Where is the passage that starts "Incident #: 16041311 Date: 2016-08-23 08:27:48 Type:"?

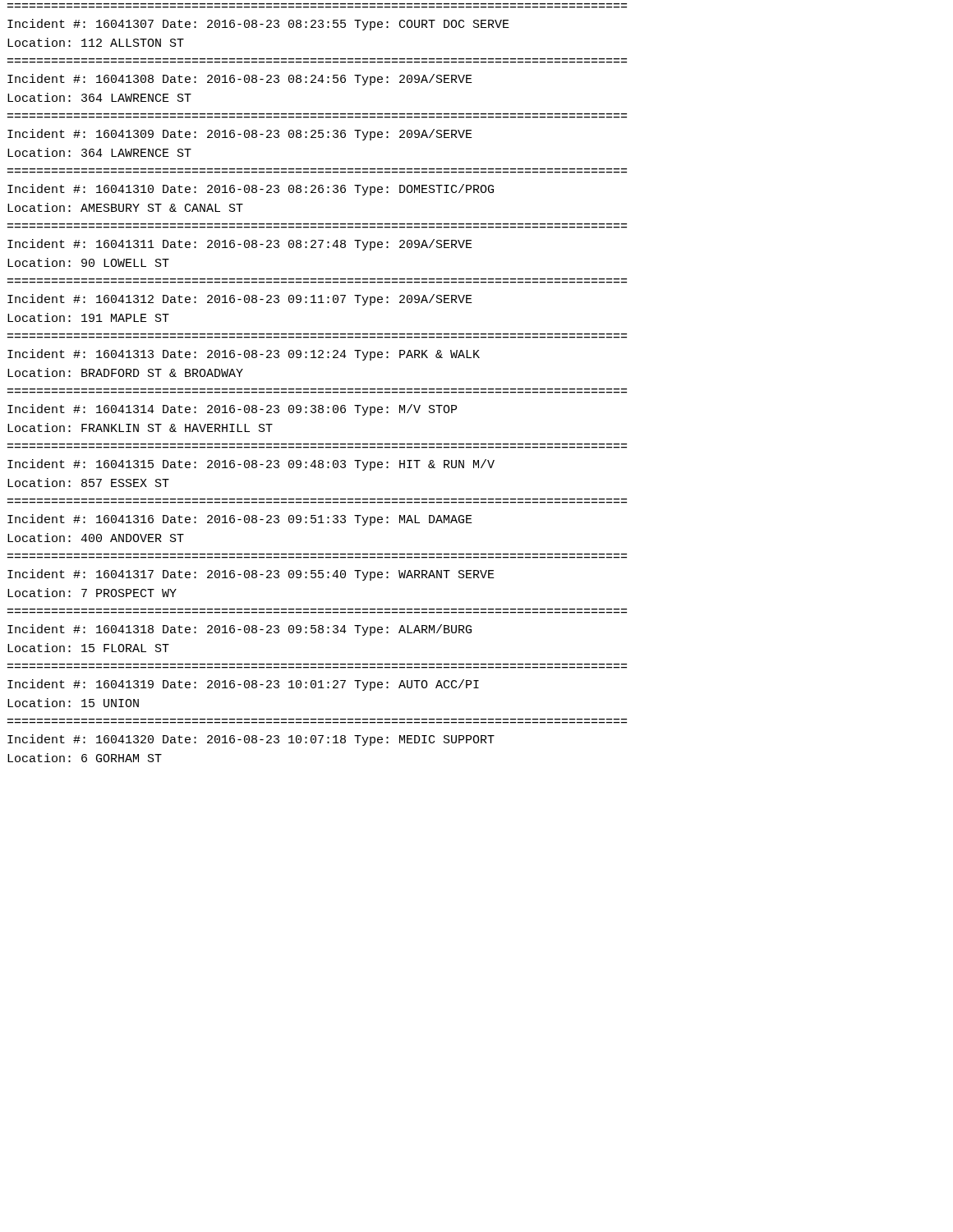pos(476,255)
